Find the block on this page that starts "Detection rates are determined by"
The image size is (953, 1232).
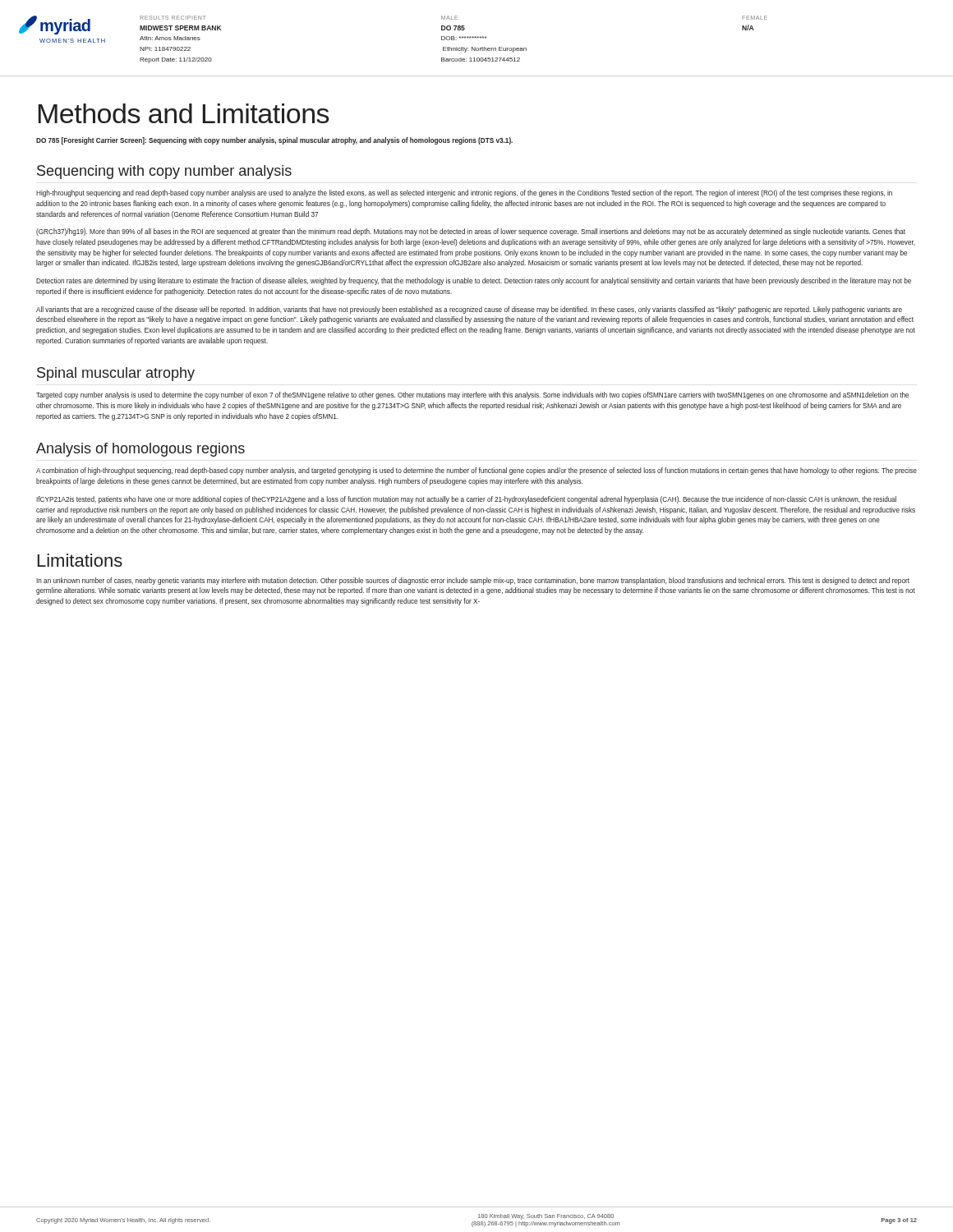tap(474, 287)
